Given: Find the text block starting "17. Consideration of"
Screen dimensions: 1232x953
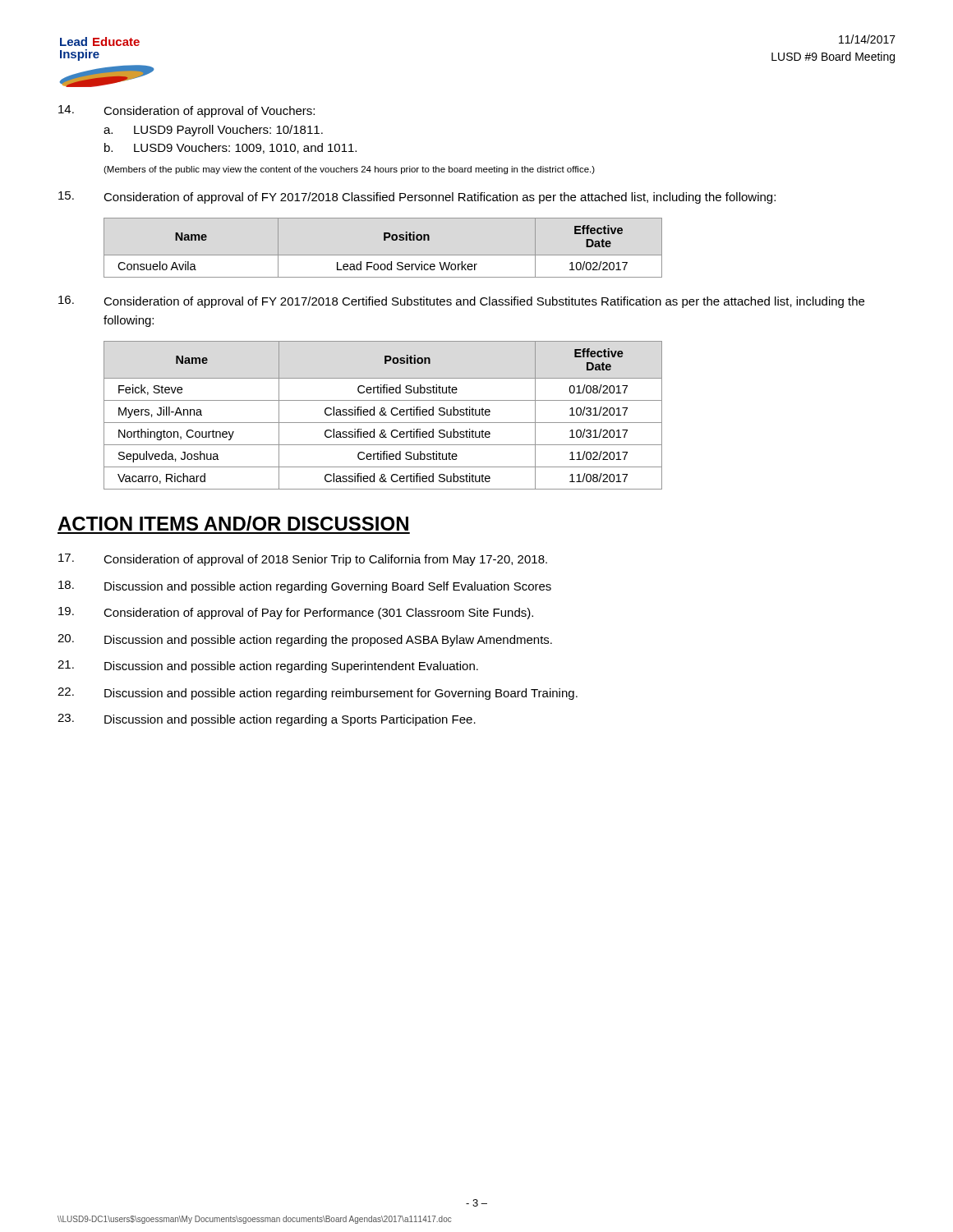Looking at the screenshot, I should click(476, 560).
